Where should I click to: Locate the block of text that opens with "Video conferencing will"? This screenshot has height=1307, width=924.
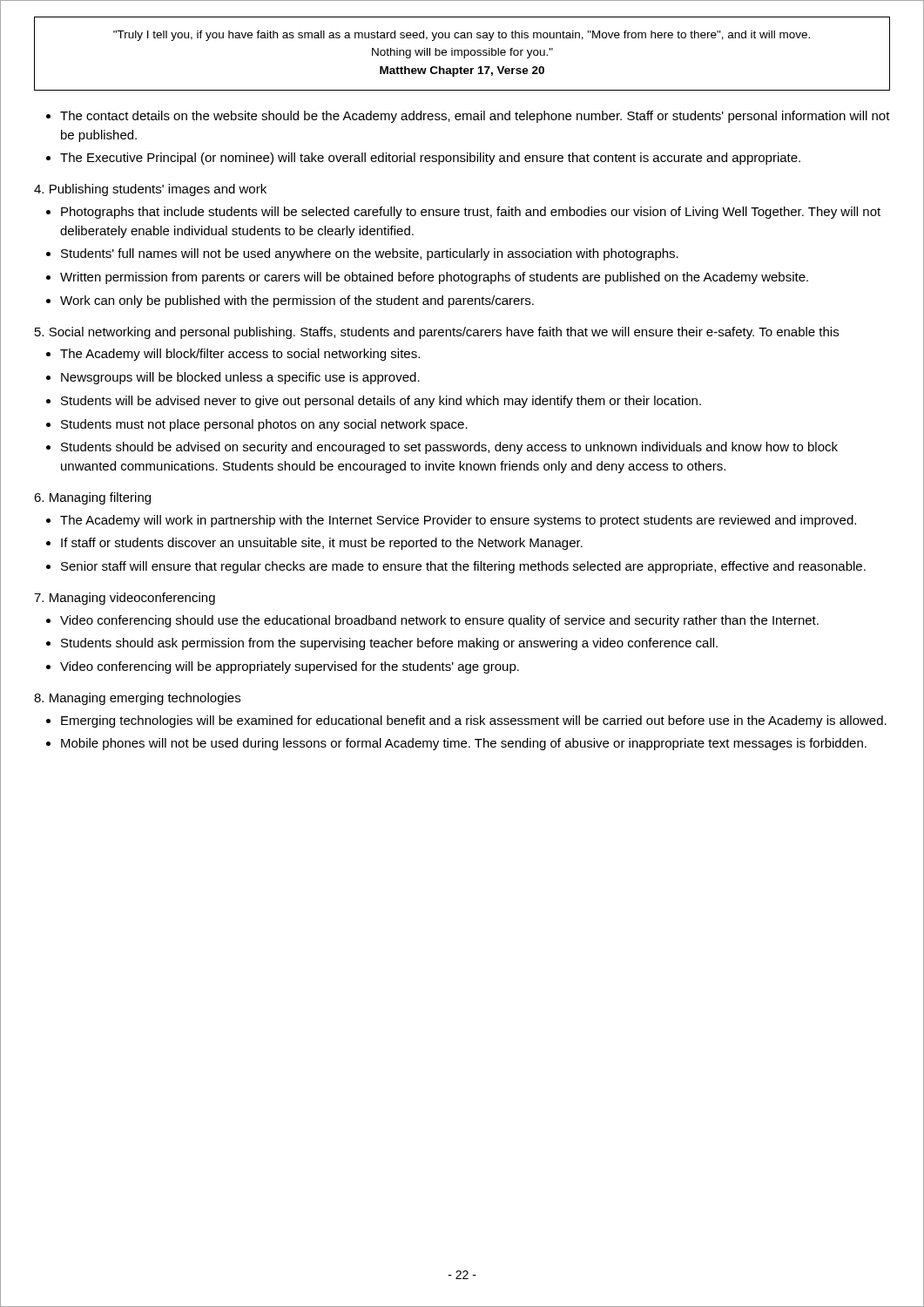tap(290, 666)
